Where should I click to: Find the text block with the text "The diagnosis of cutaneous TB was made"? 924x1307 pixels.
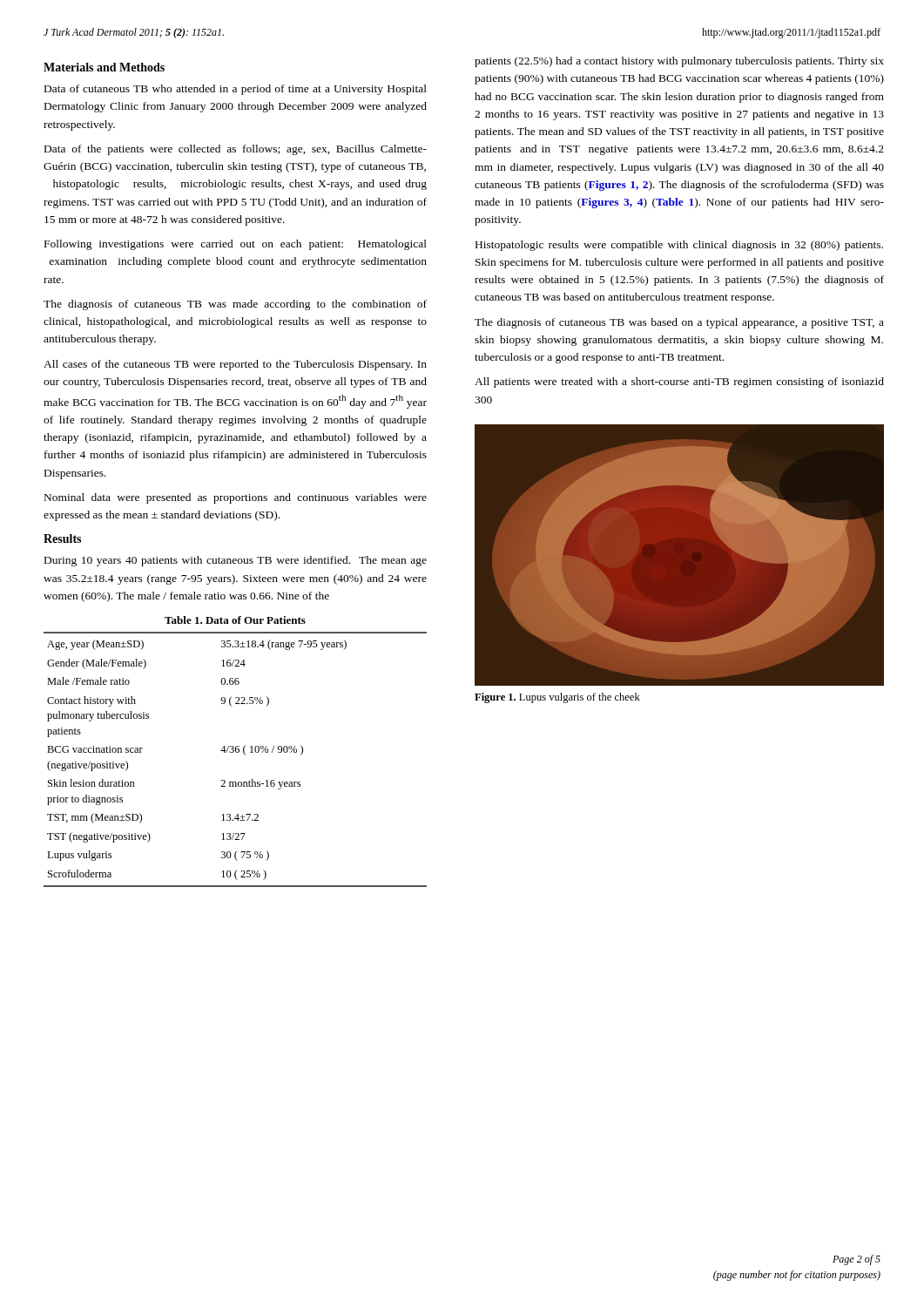pos(235,321)
